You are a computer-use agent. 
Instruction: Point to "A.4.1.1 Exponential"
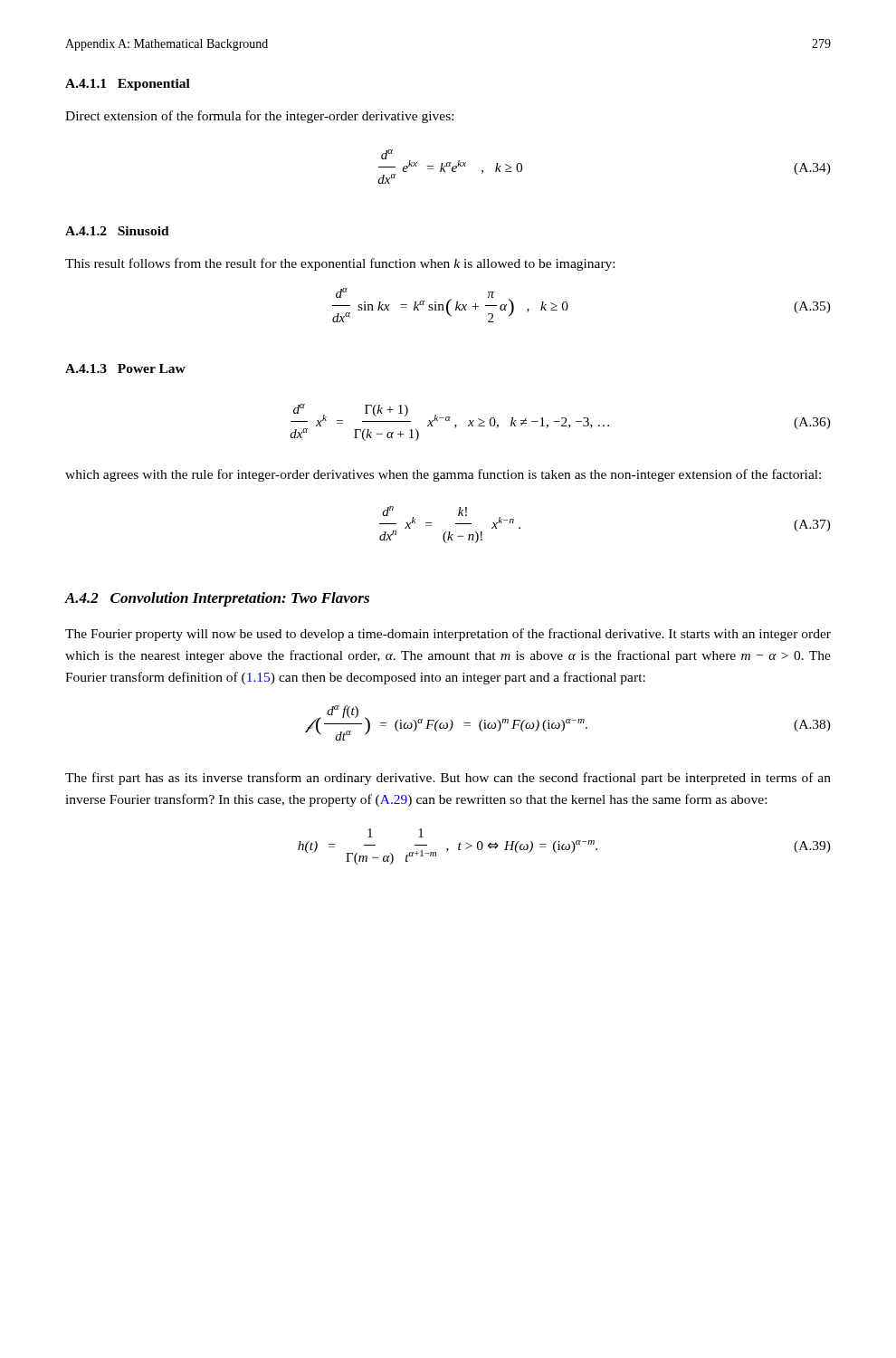[x=128, y=85]
